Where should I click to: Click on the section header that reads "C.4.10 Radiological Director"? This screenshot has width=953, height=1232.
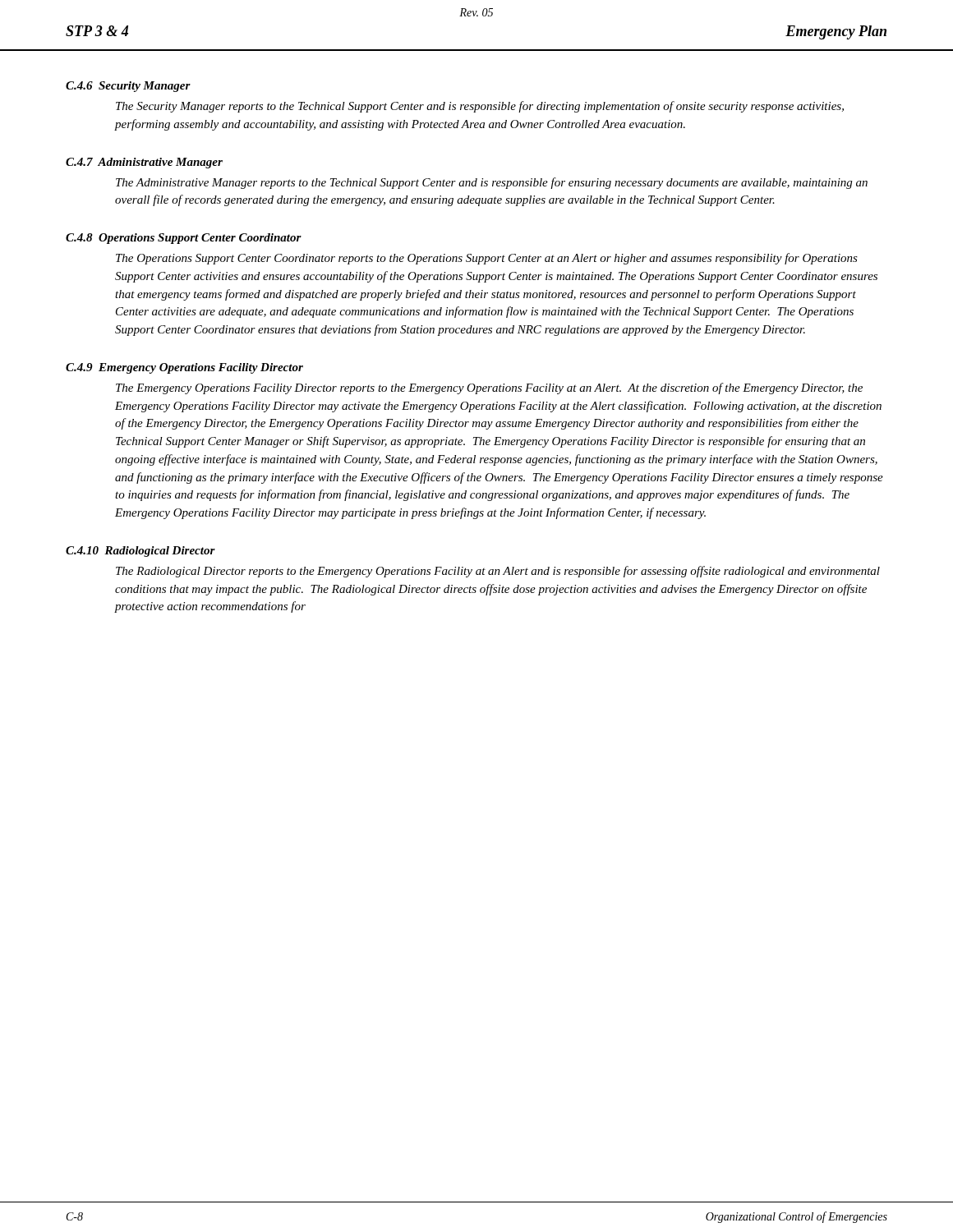point(140,550)
